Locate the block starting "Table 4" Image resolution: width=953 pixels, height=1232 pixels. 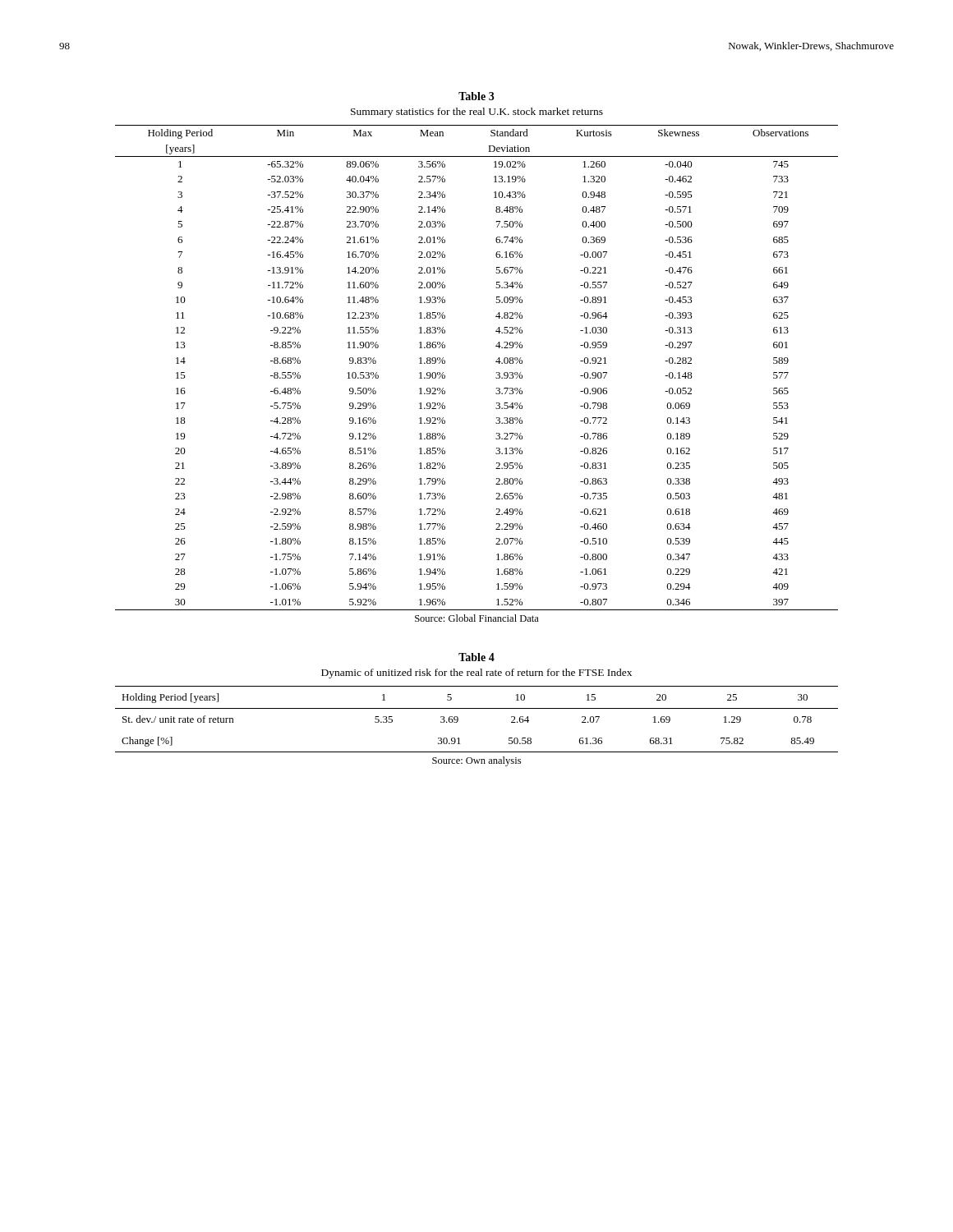[476, 658]
